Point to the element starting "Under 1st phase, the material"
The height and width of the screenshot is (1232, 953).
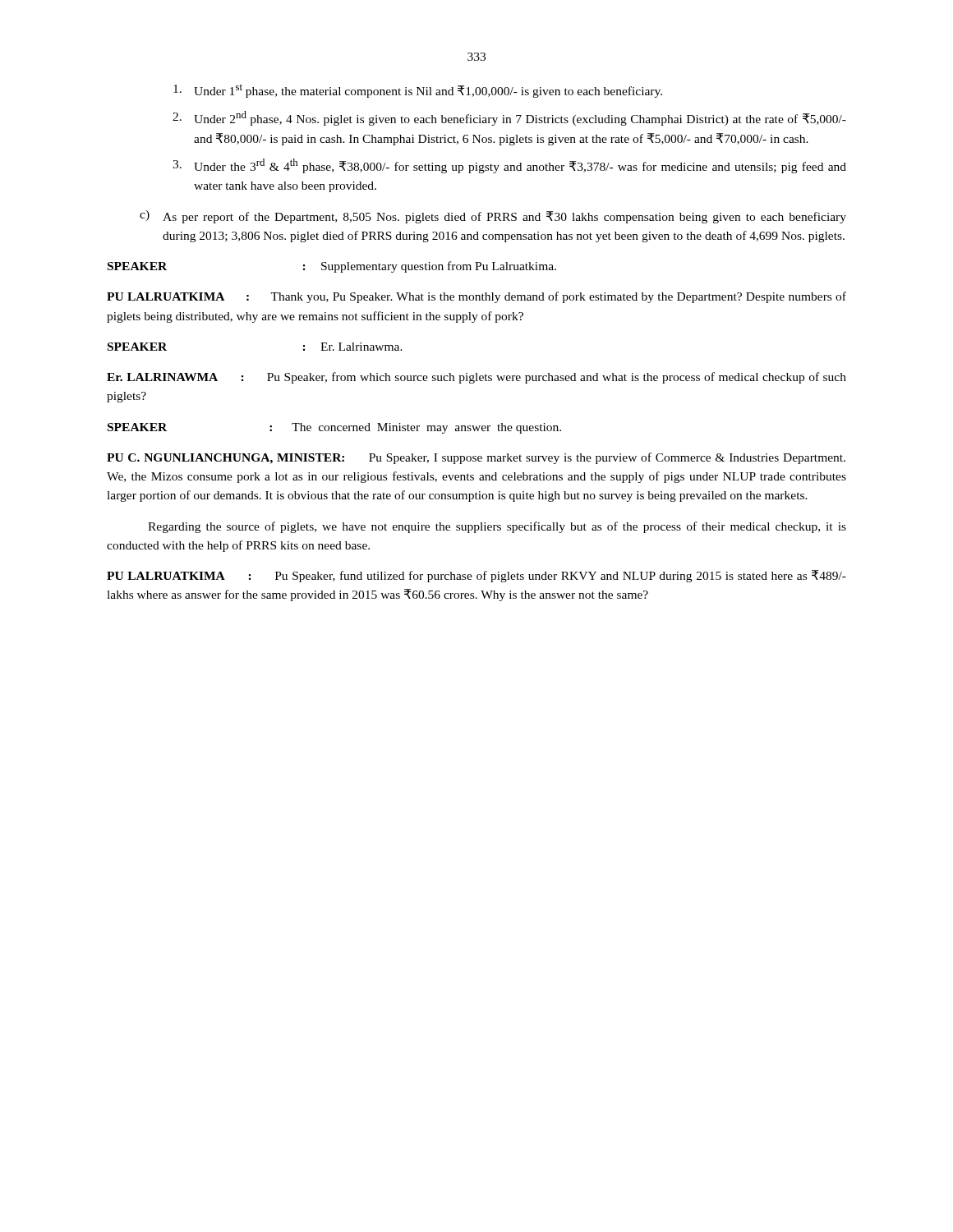[509, 90]
